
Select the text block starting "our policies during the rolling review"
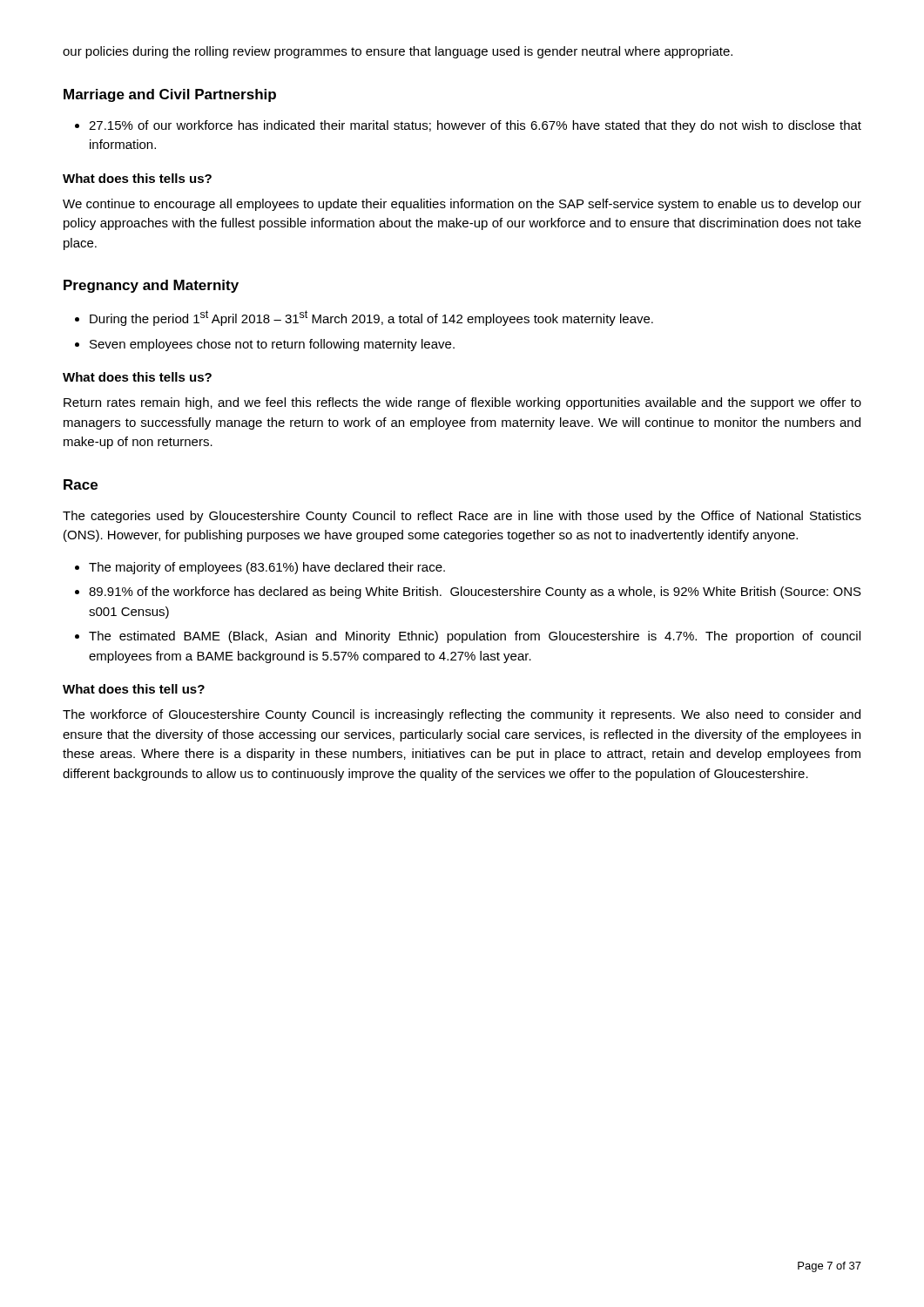[398, 51]
